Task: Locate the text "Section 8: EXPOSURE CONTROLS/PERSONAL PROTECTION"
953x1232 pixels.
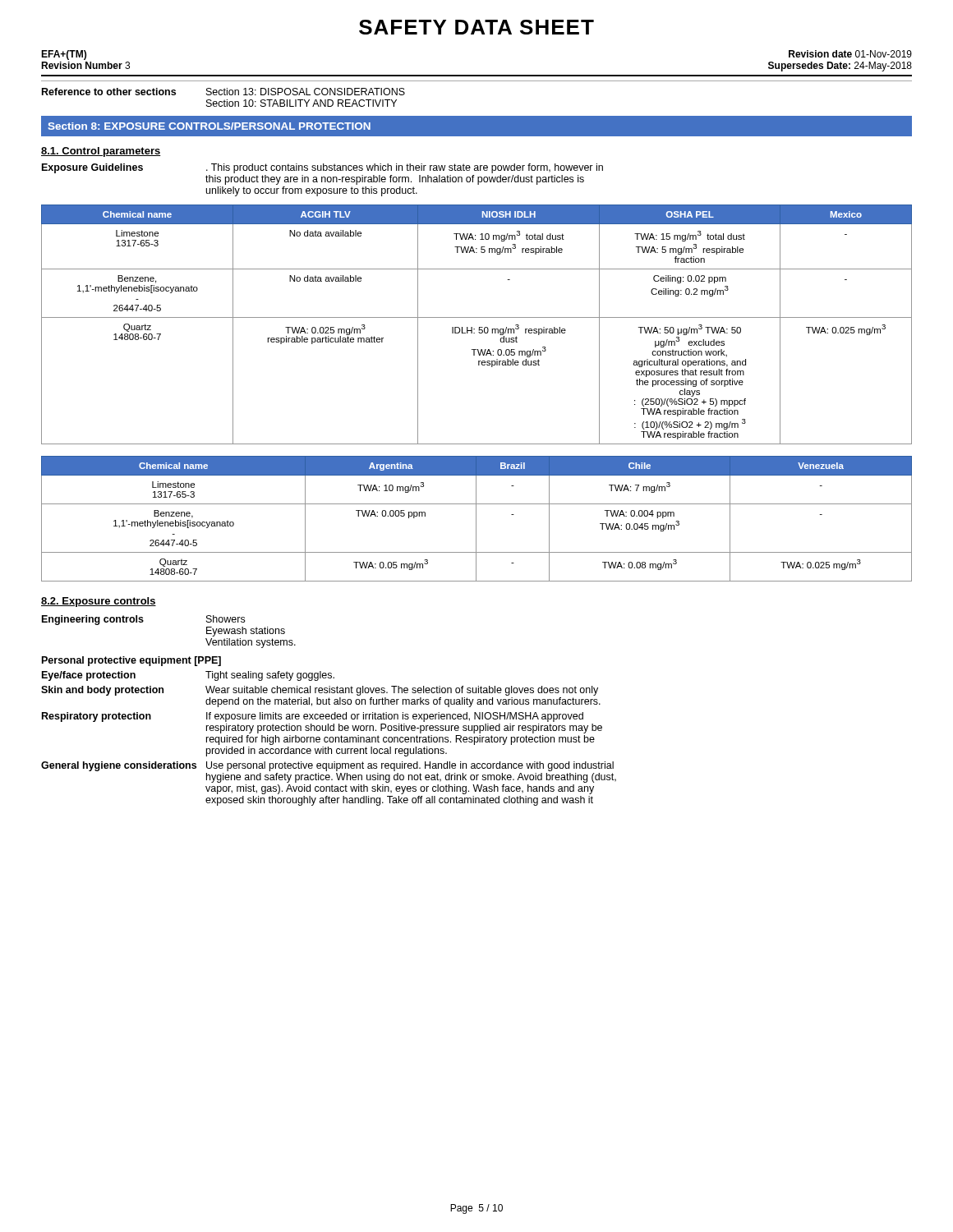Action: [209, 126]
